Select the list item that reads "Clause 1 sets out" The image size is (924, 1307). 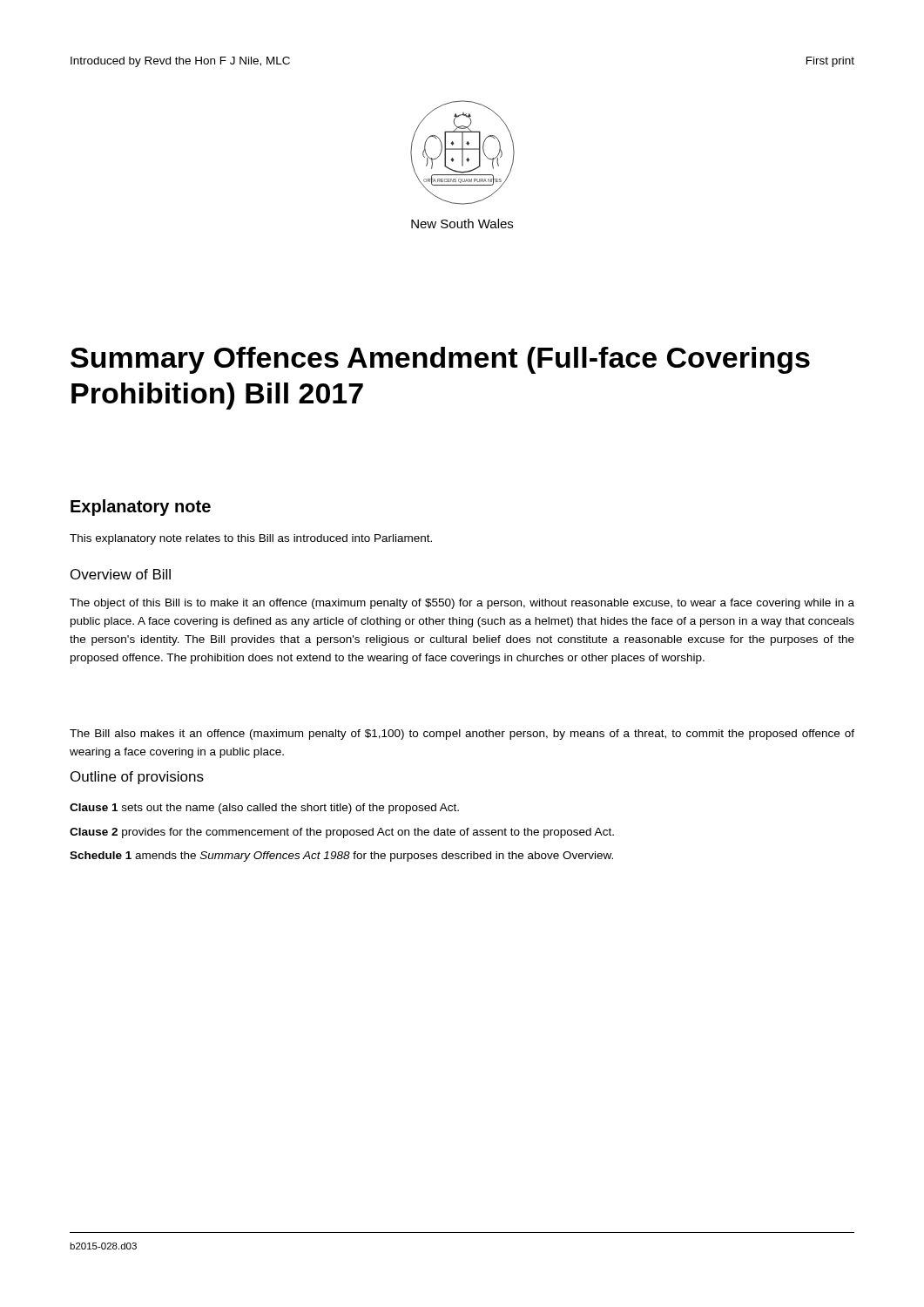click(265, 807)
